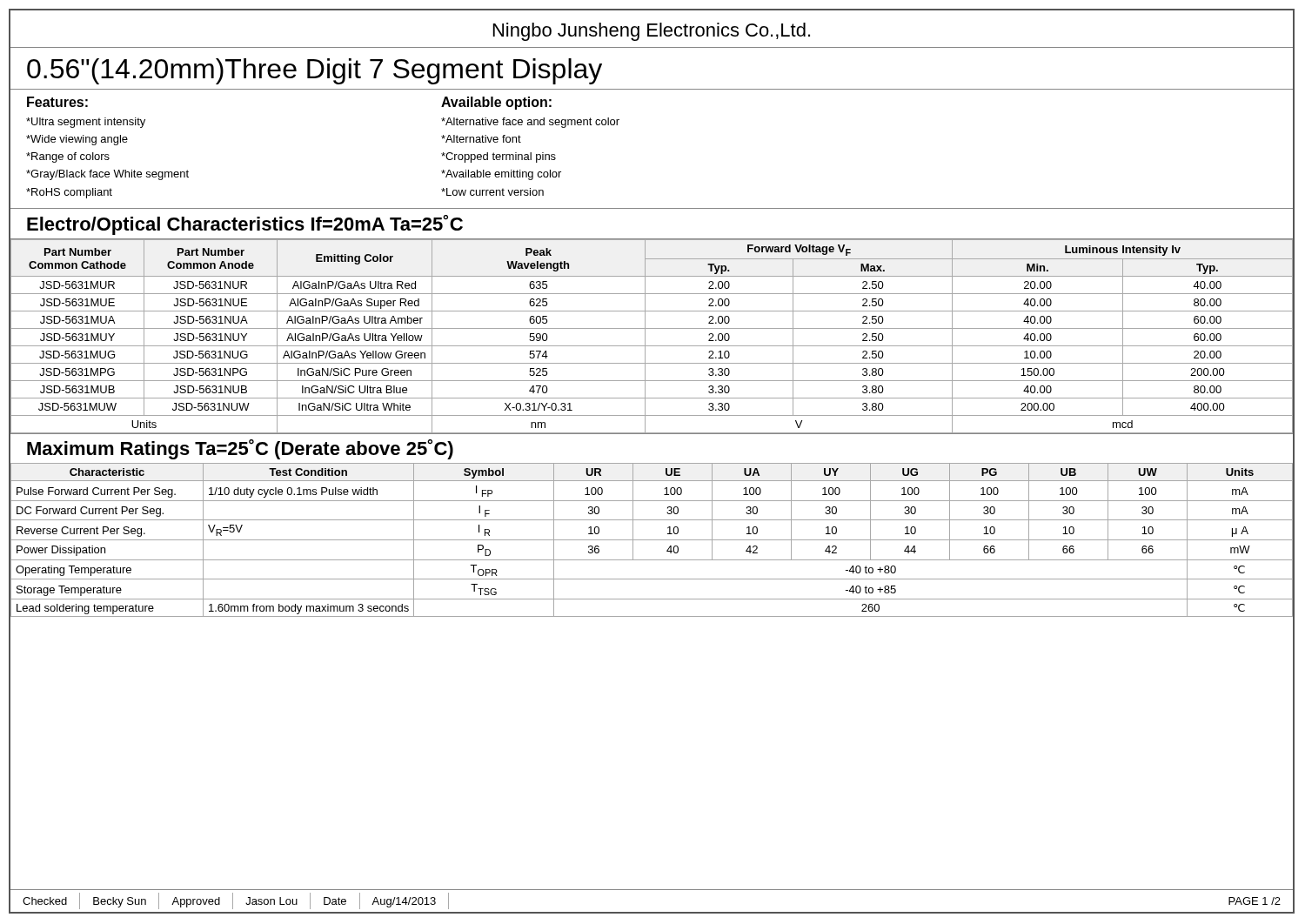The image size is (1305, 924).
Task: Find the section header that says "Maximum Ratings Ta=25˚C"
Action: click(240, 449)
